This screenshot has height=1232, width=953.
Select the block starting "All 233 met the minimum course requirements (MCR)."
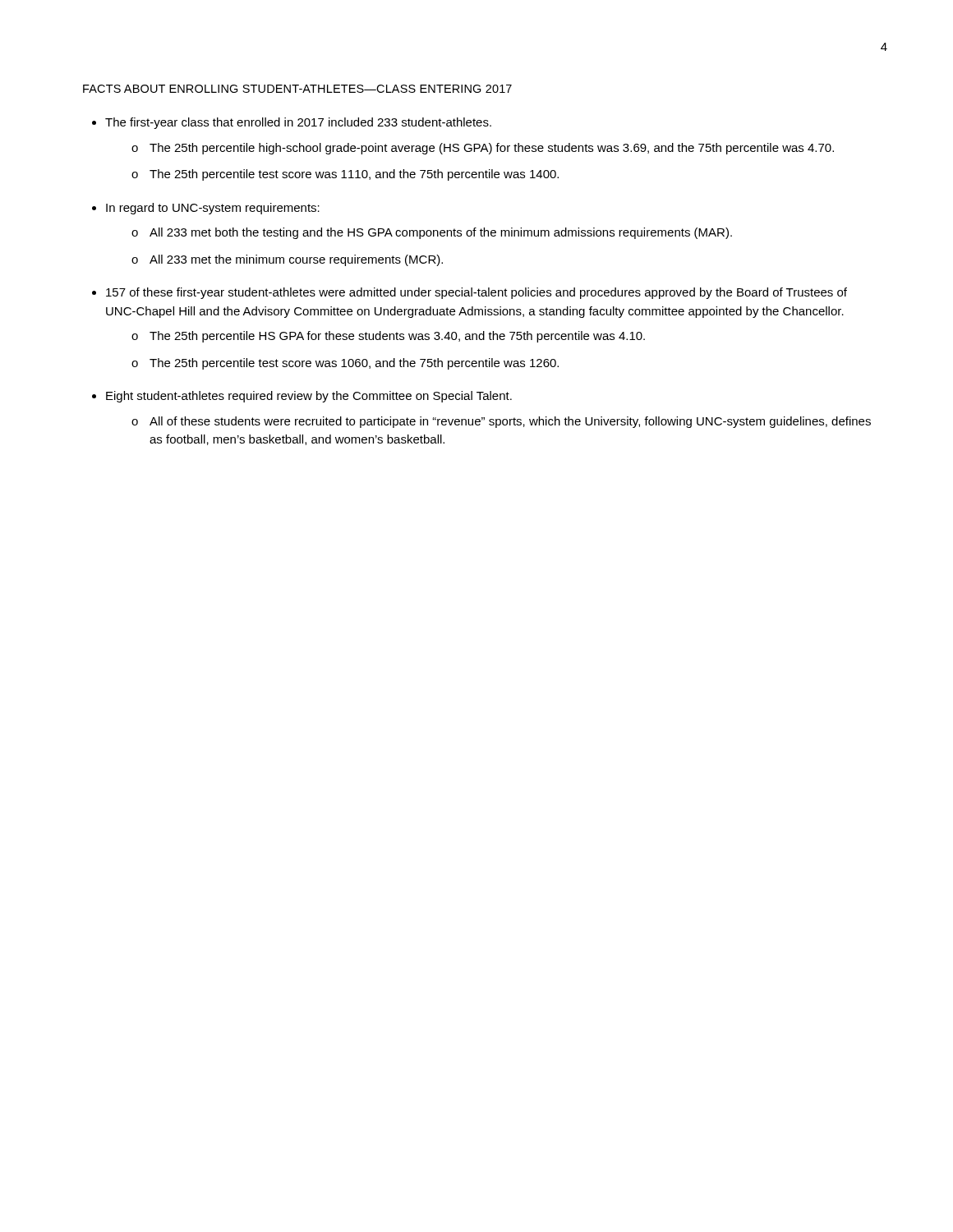pos(297,259)
